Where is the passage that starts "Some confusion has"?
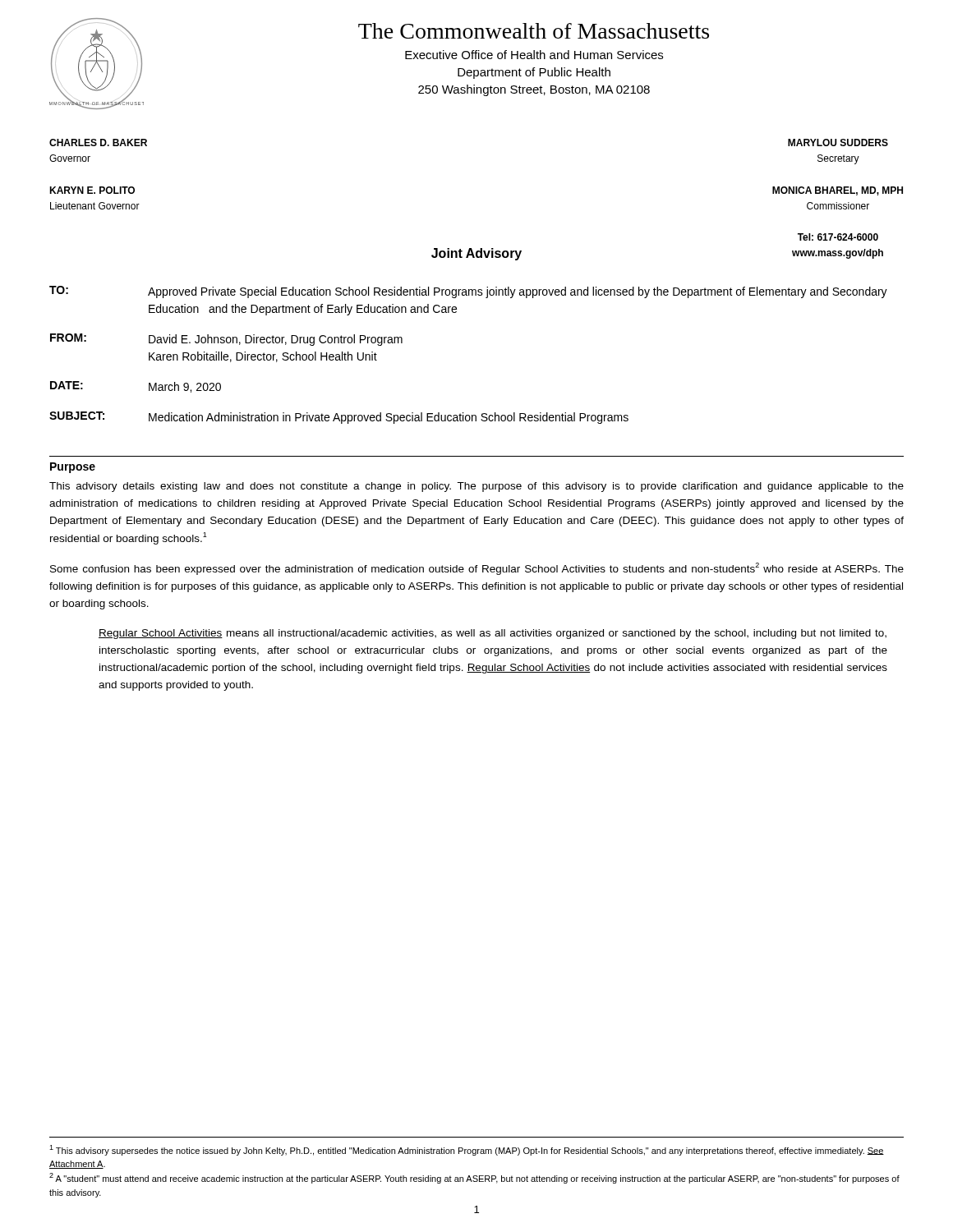 476,585
